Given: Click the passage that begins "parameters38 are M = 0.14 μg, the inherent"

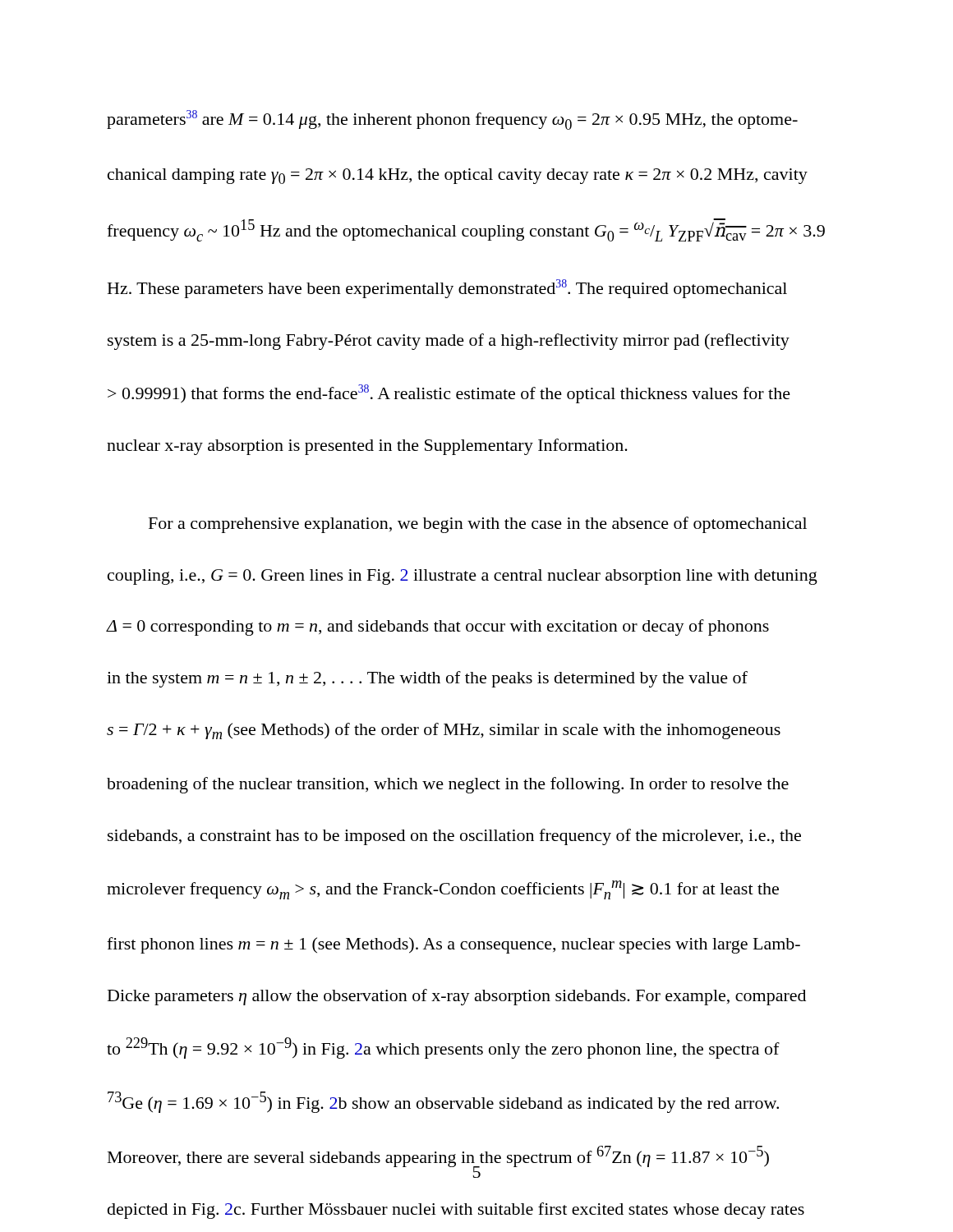Looking at the screenshot, I should pos(476,281).
